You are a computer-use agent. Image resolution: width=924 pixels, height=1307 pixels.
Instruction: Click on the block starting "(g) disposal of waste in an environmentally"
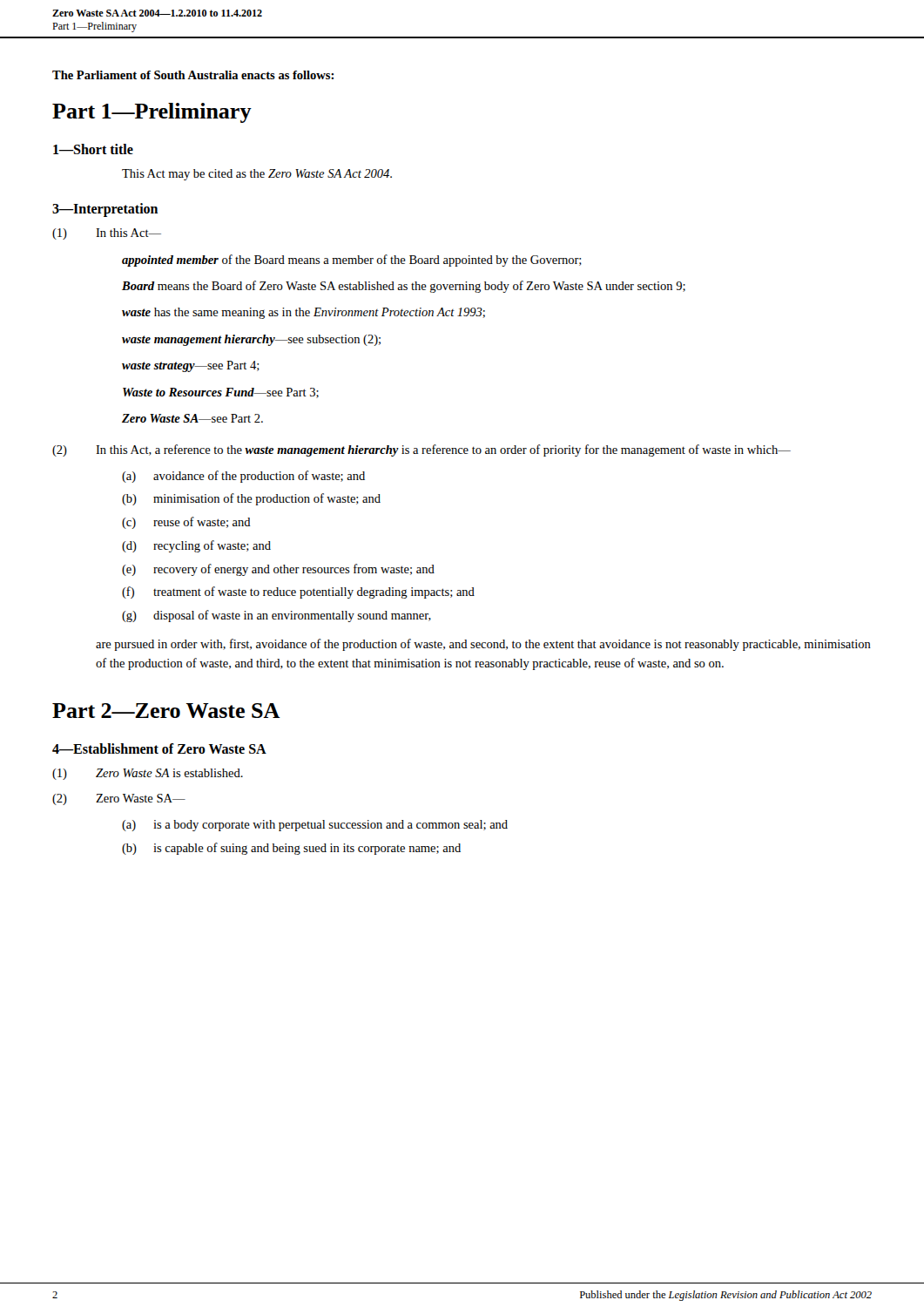277,616
